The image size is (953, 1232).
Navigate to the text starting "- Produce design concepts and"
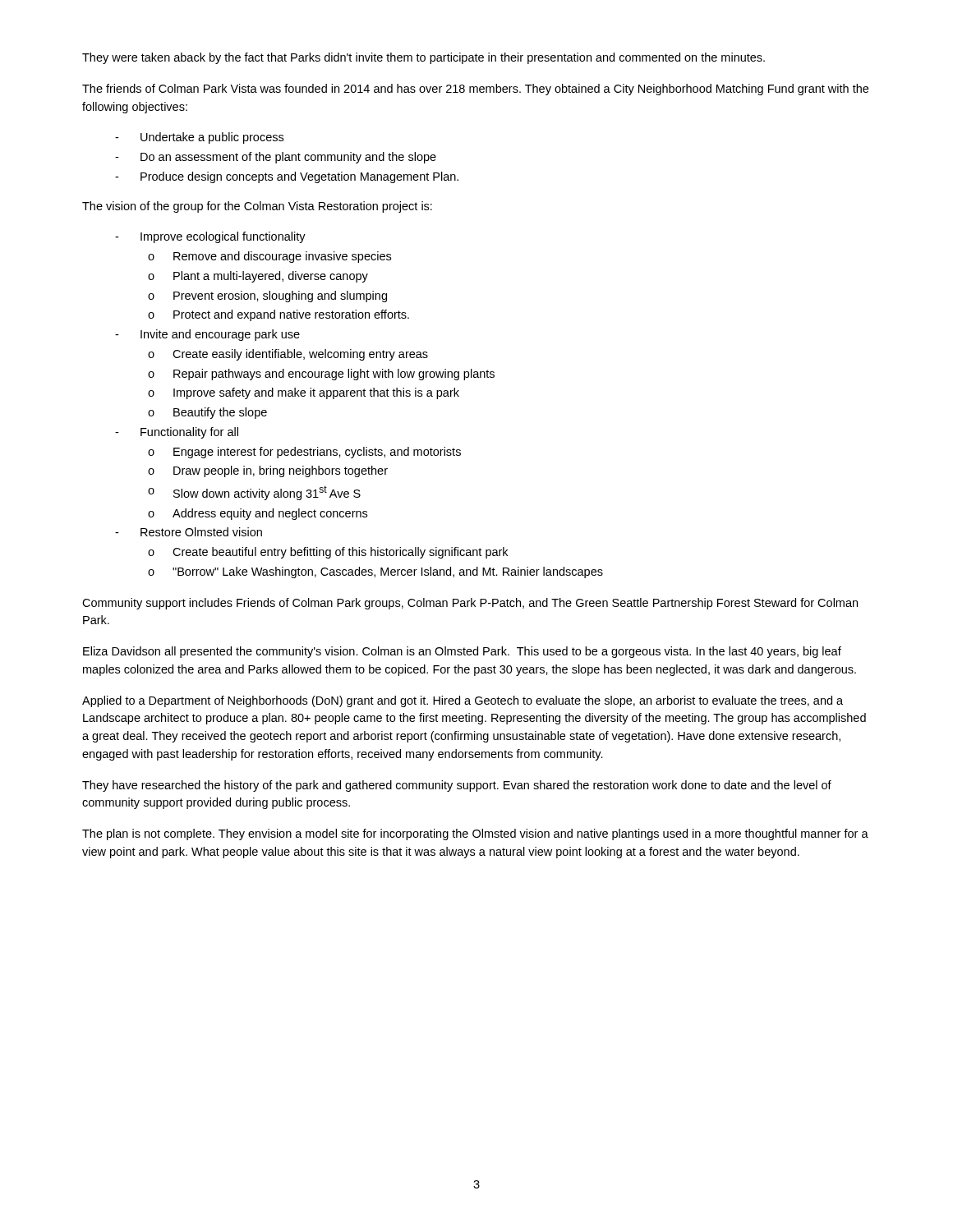(x=287, y=177)
